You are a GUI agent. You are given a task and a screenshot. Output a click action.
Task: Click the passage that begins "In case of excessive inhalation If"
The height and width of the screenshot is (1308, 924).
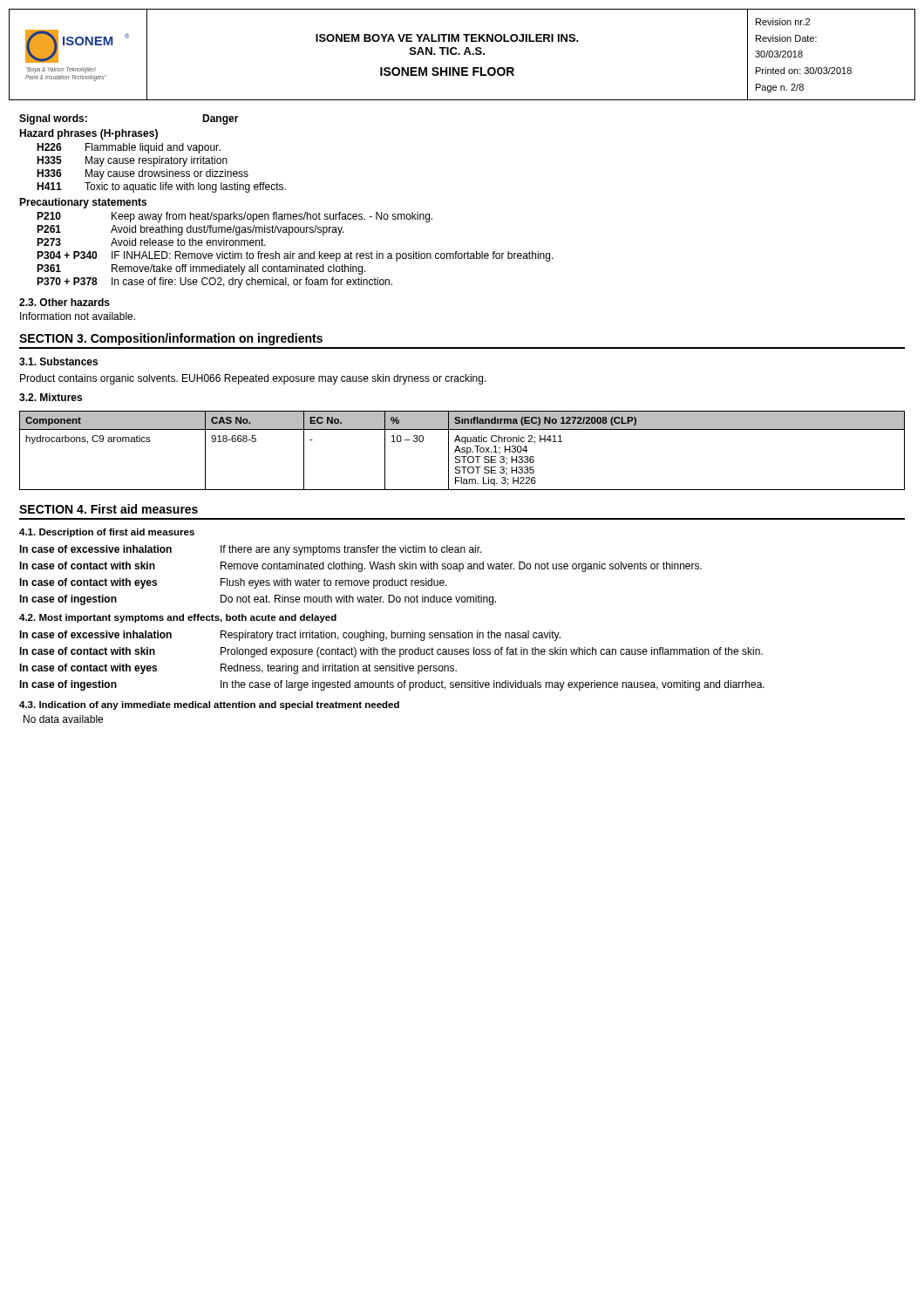[251, 550]
